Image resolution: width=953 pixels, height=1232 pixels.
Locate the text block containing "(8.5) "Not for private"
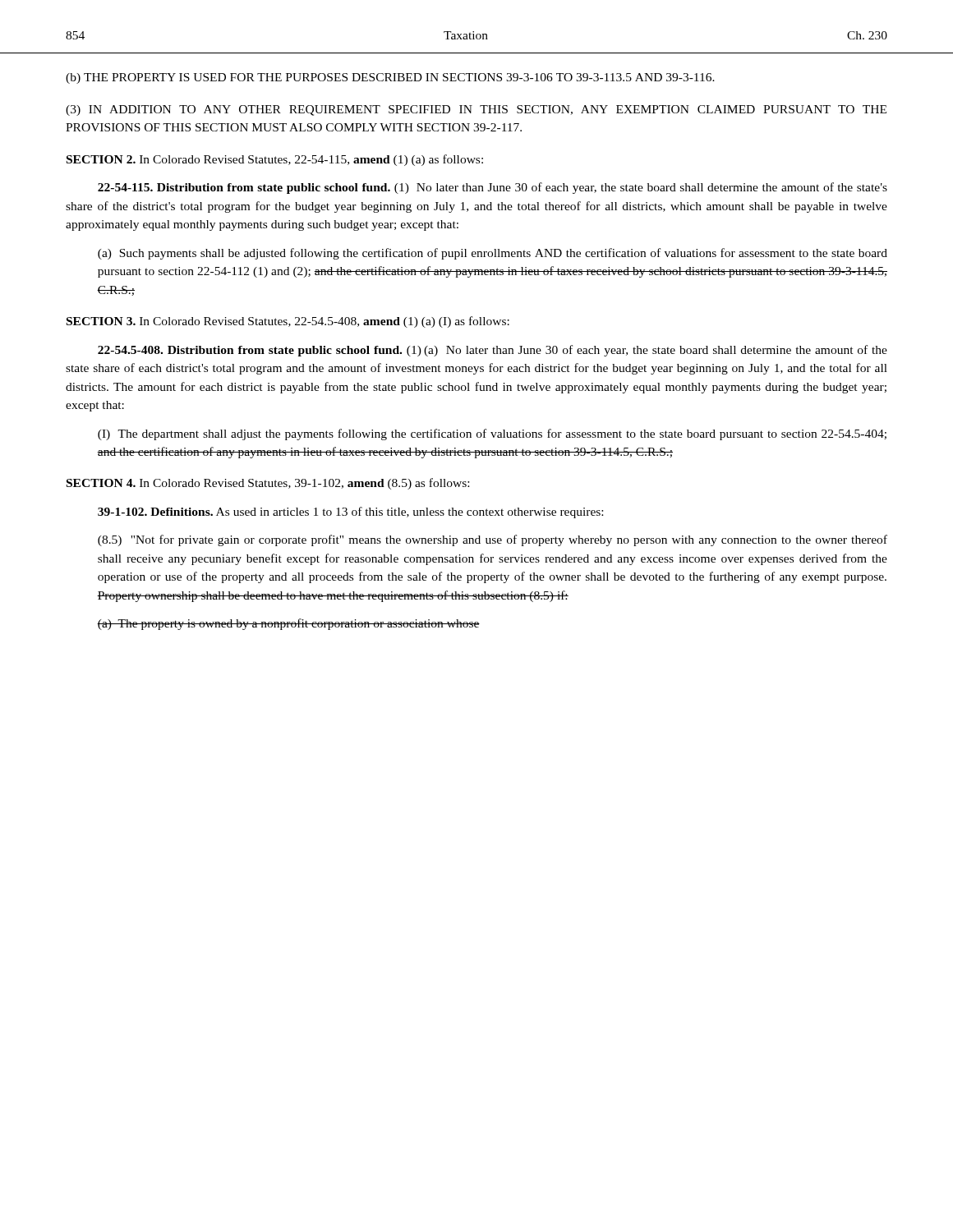476,568
